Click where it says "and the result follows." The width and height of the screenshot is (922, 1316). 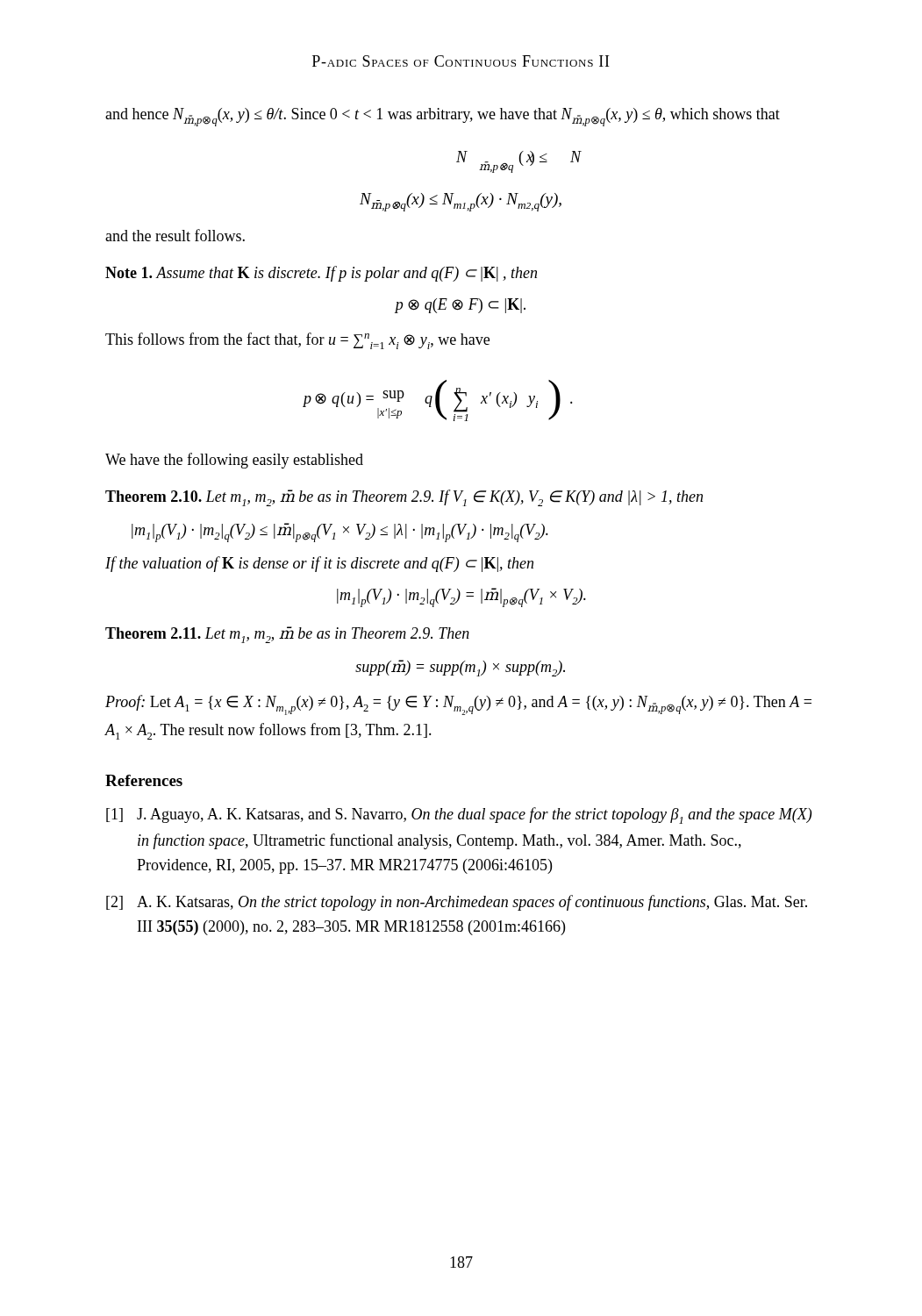[x=175, y=236]
